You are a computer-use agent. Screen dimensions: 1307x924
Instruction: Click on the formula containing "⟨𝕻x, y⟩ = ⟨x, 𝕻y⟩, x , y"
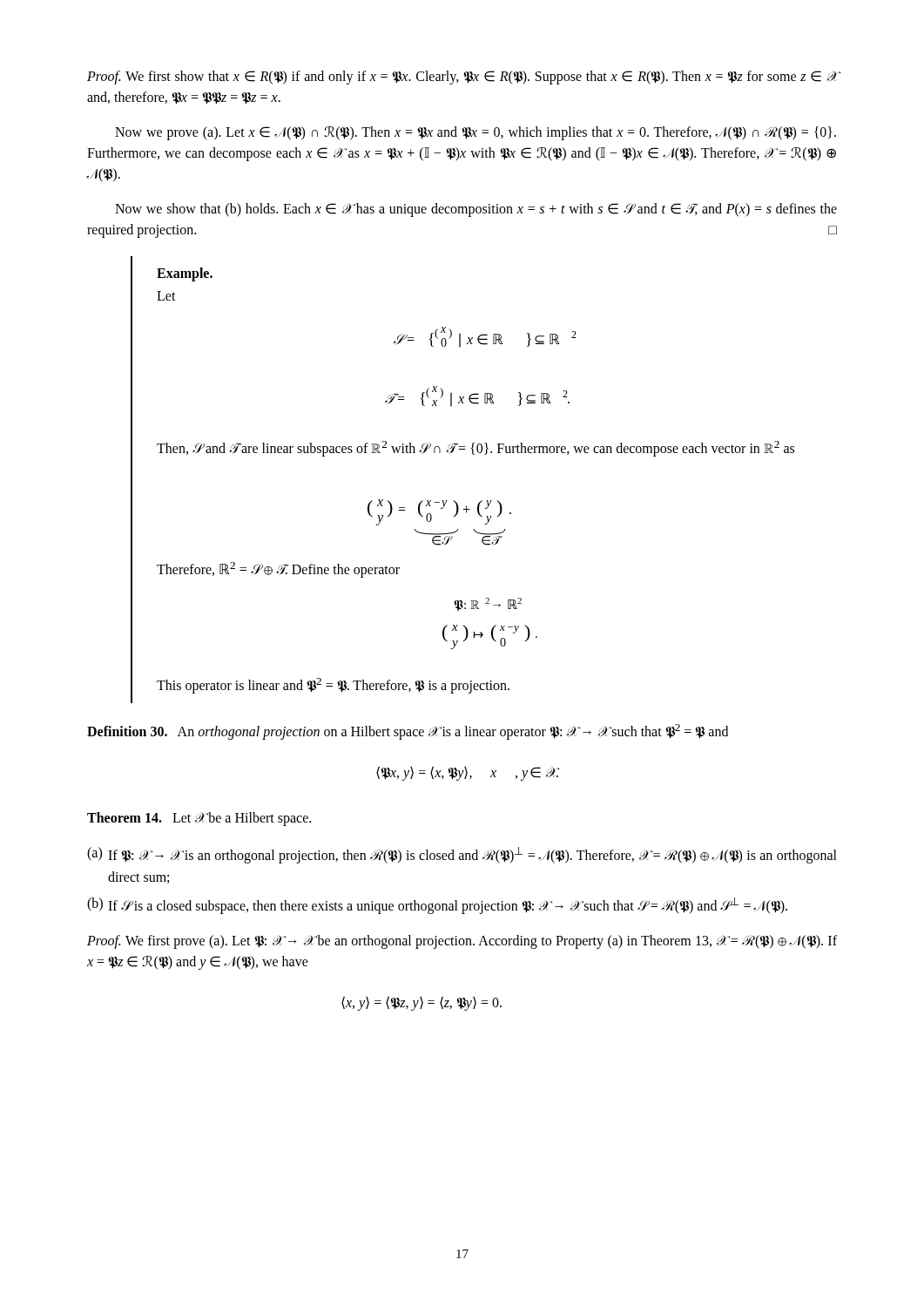462,772
